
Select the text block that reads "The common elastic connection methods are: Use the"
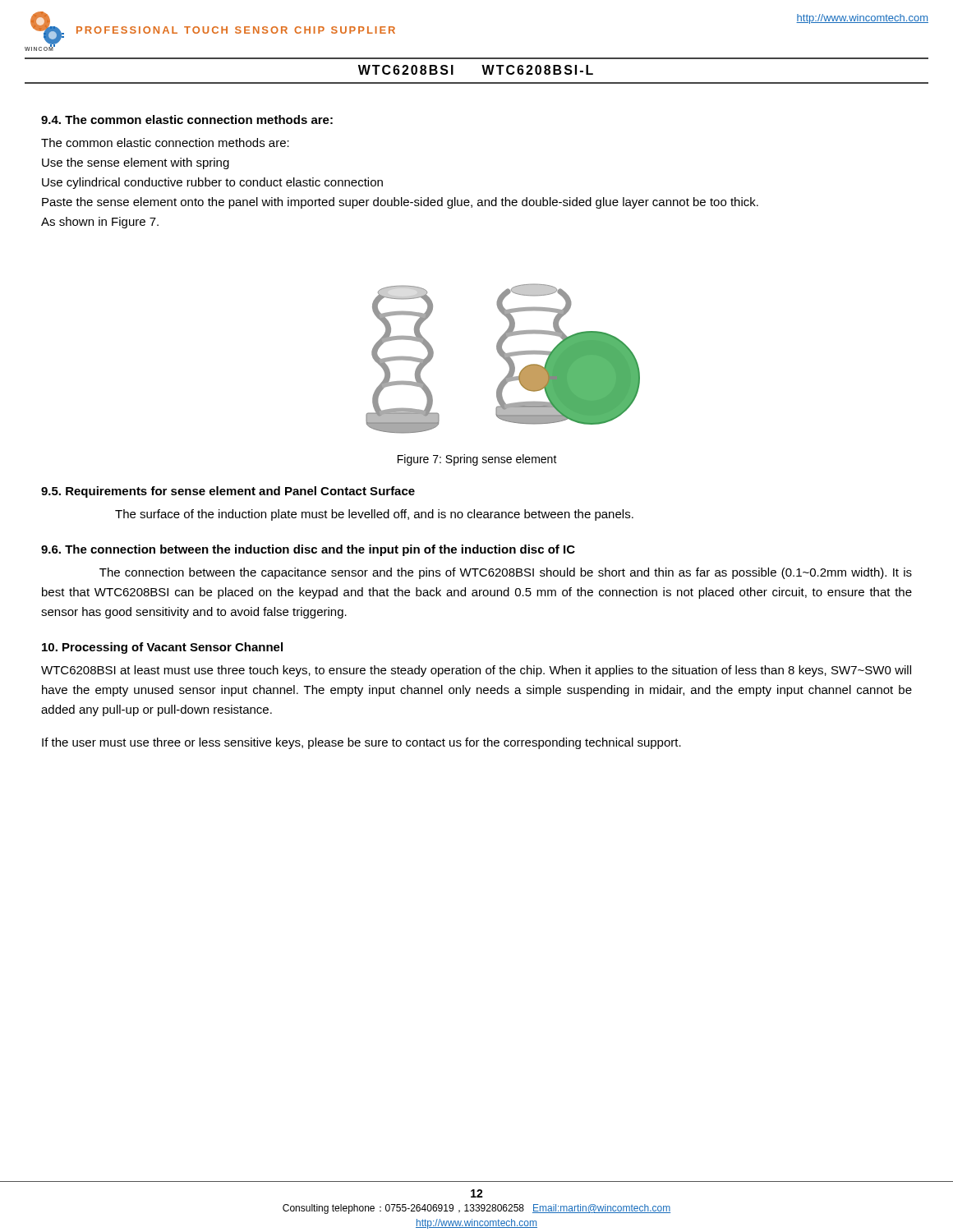click(x=165, y=143)
